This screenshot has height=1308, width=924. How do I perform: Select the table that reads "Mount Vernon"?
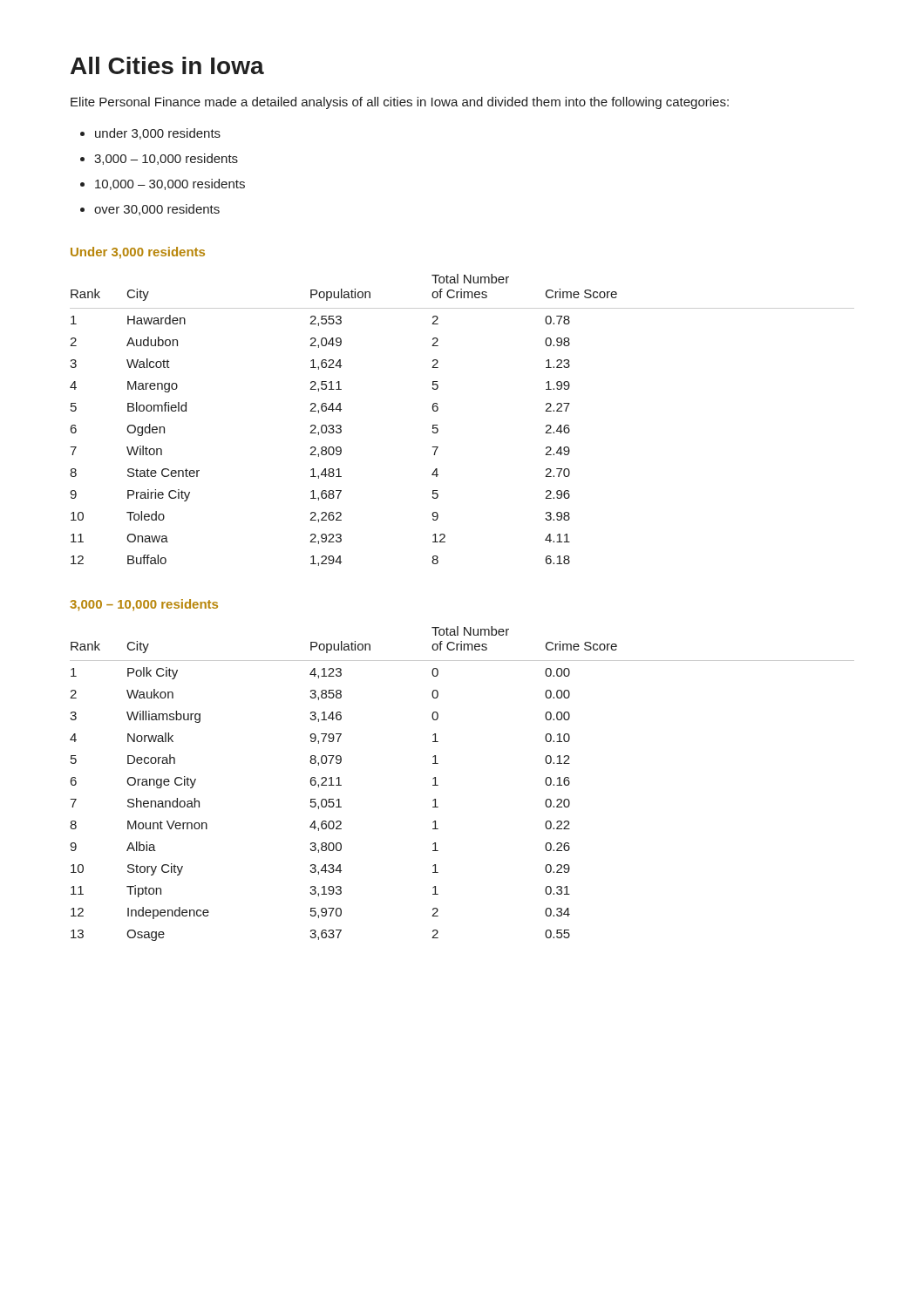[462, 782]
